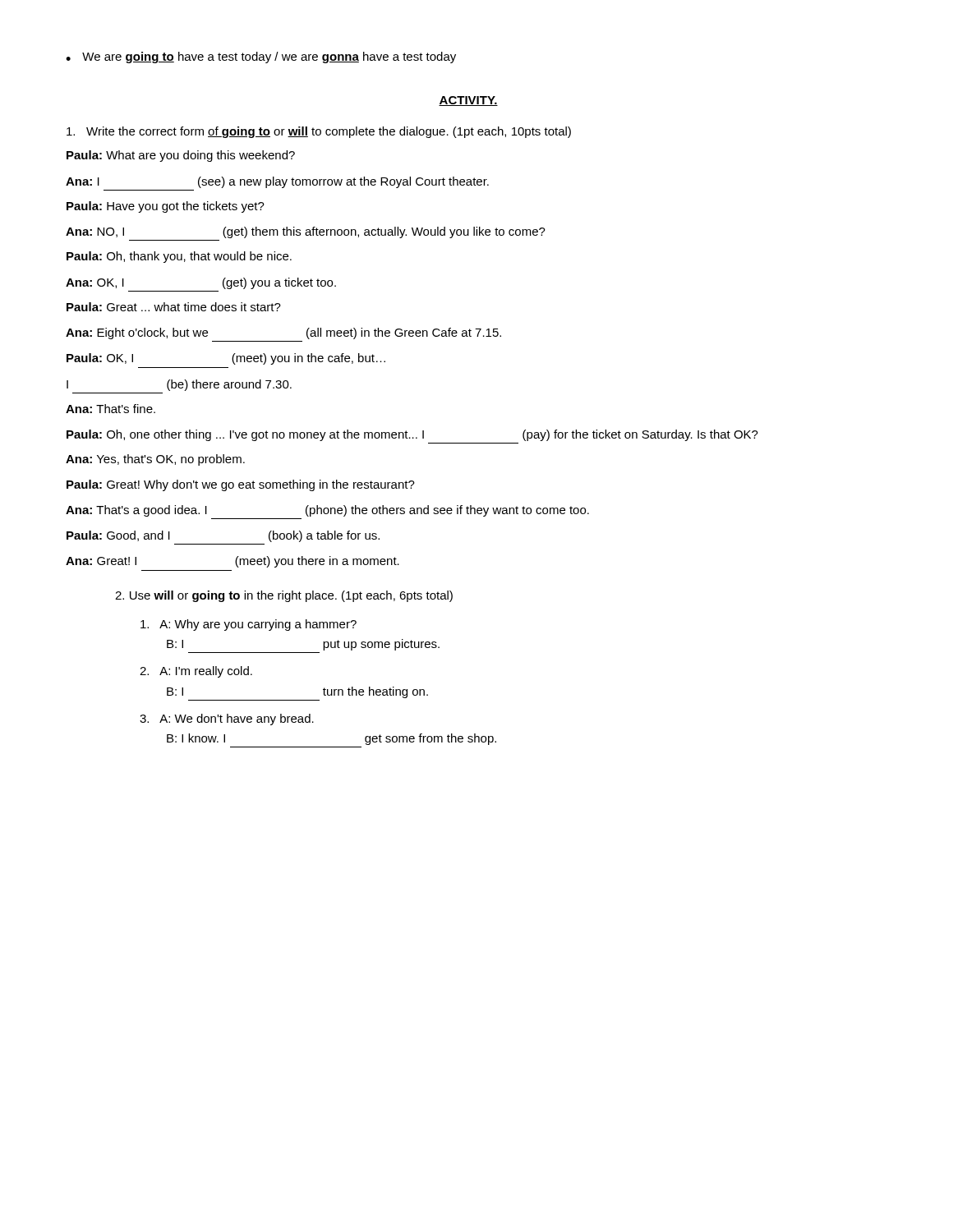This screenshot has width=953, height=1232.
Task: Click on the passage starting "Ana: I (see) a new play tomorrow"
Action: tap(278, 181)
